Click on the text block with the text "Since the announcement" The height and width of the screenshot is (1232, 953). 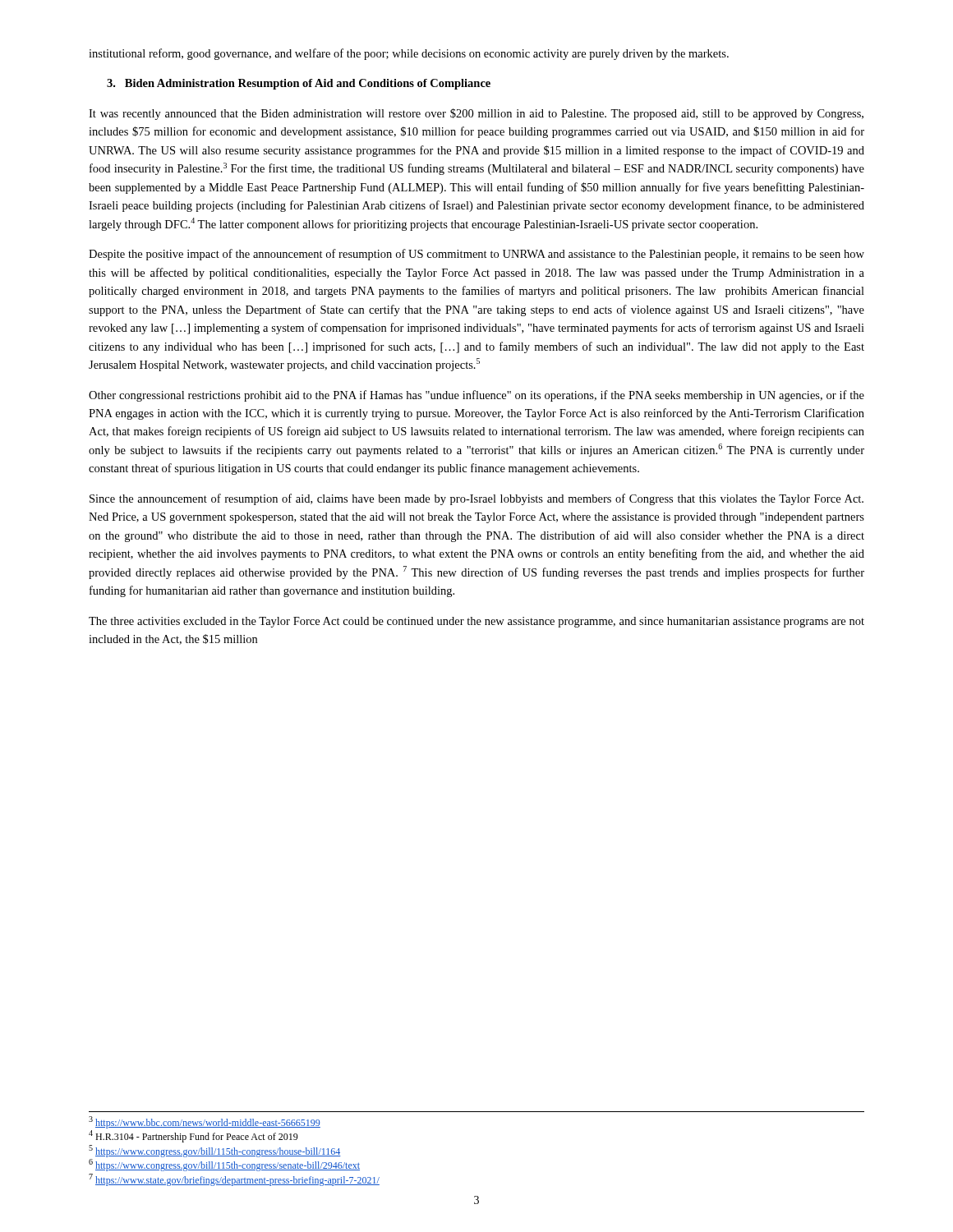[x=476, y=545]
